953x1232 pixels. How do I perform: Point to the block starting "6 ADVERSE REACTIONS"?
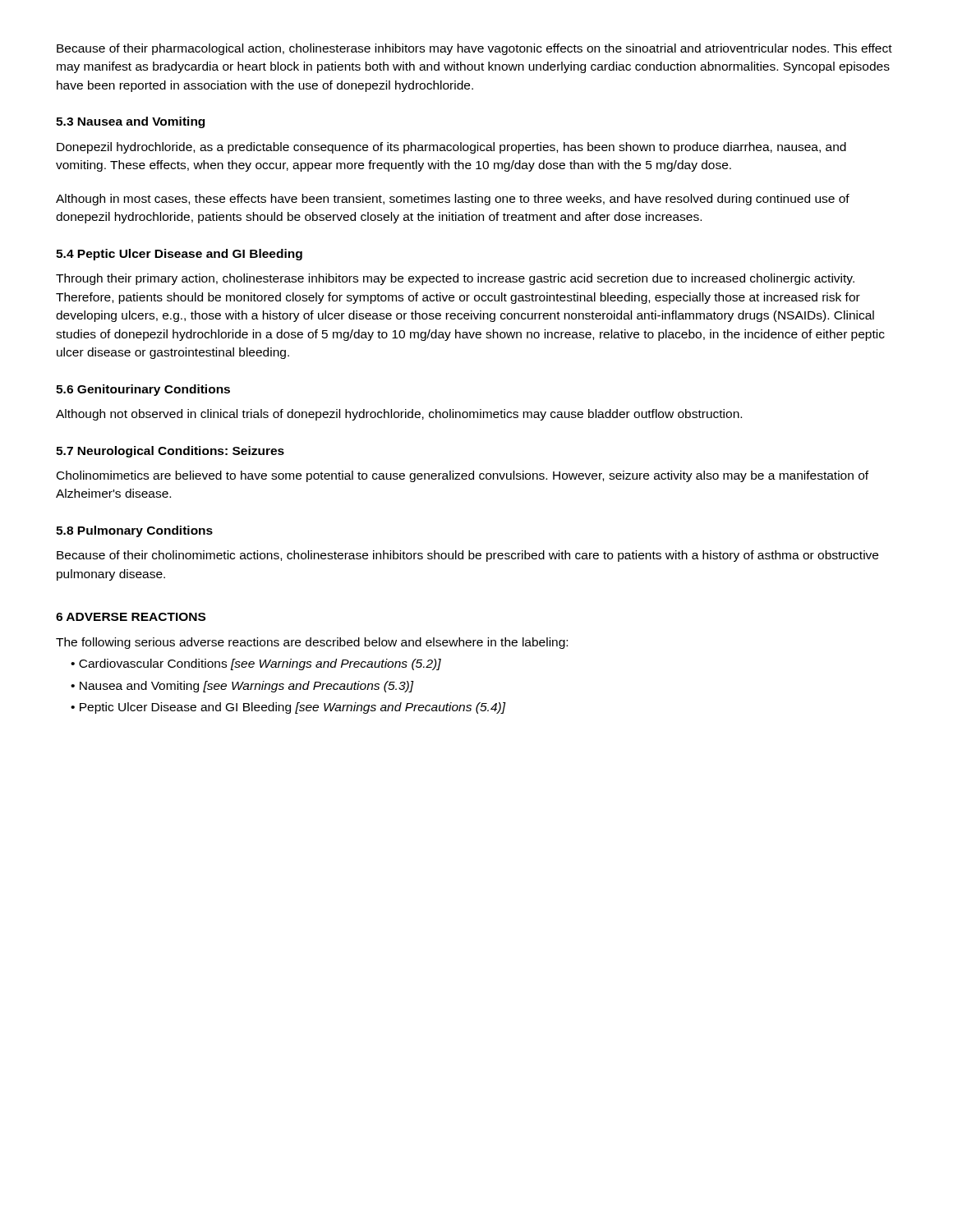click(131, 617)
